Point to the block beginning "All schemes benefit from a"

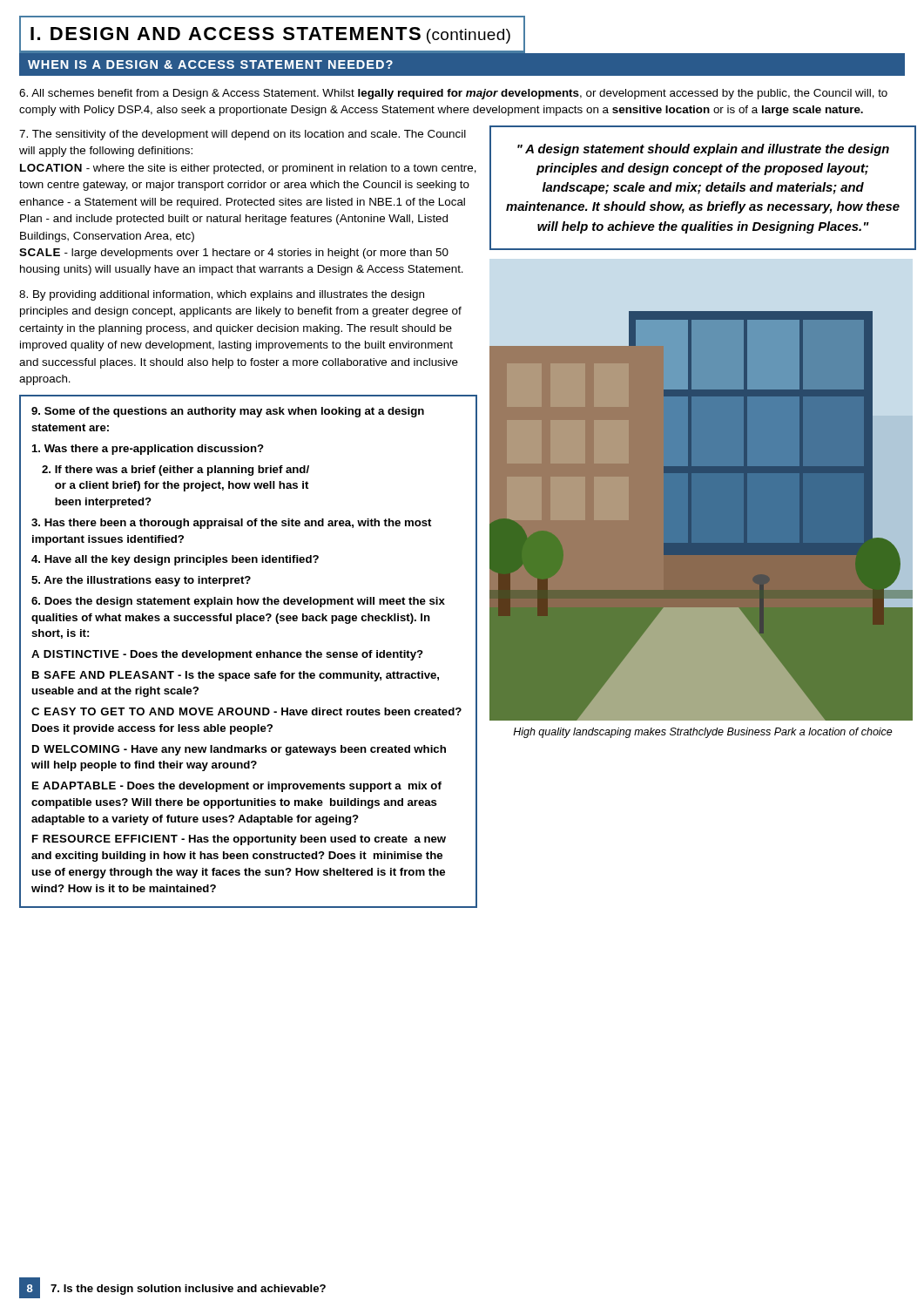pyautogui.click(x=453, y=101)
